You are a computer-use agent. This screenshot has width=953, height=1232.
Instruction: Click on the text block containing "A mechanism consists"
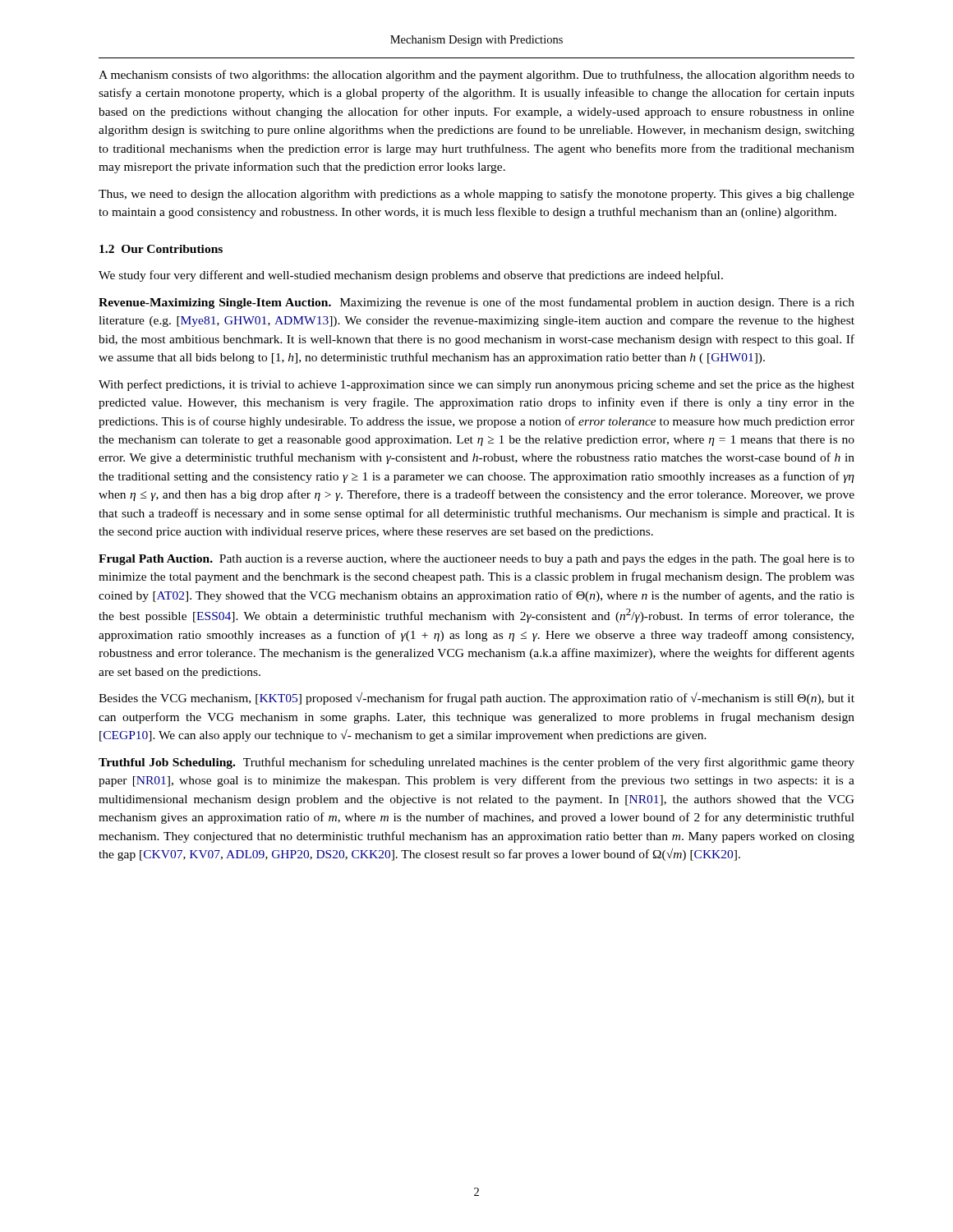click(476, 121)
